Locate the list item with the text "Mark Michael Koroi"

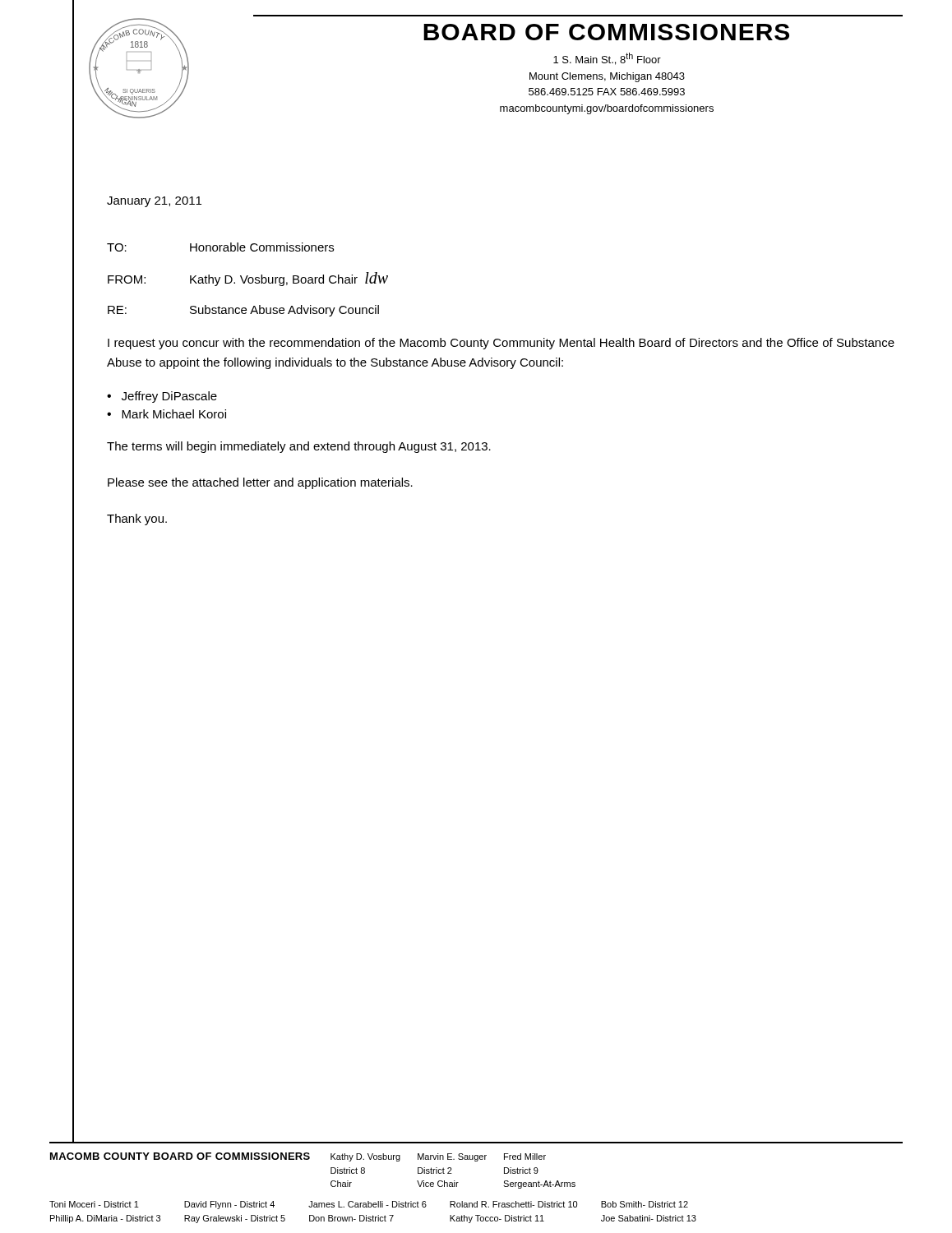click(x=174, y=414)
